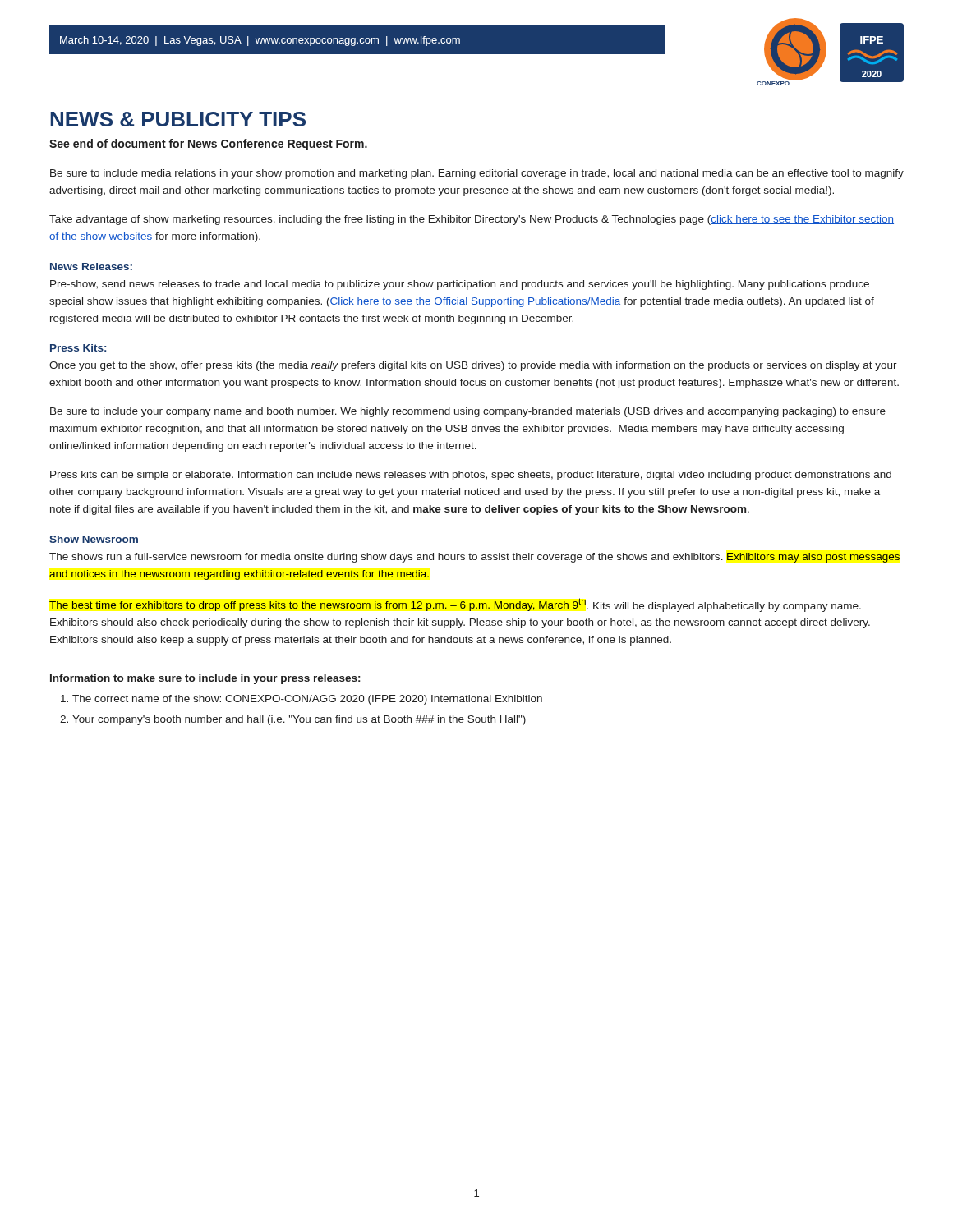
Task: Point to the block beginning "Take advantage of show marketing"
Action: tap(472, 227)
